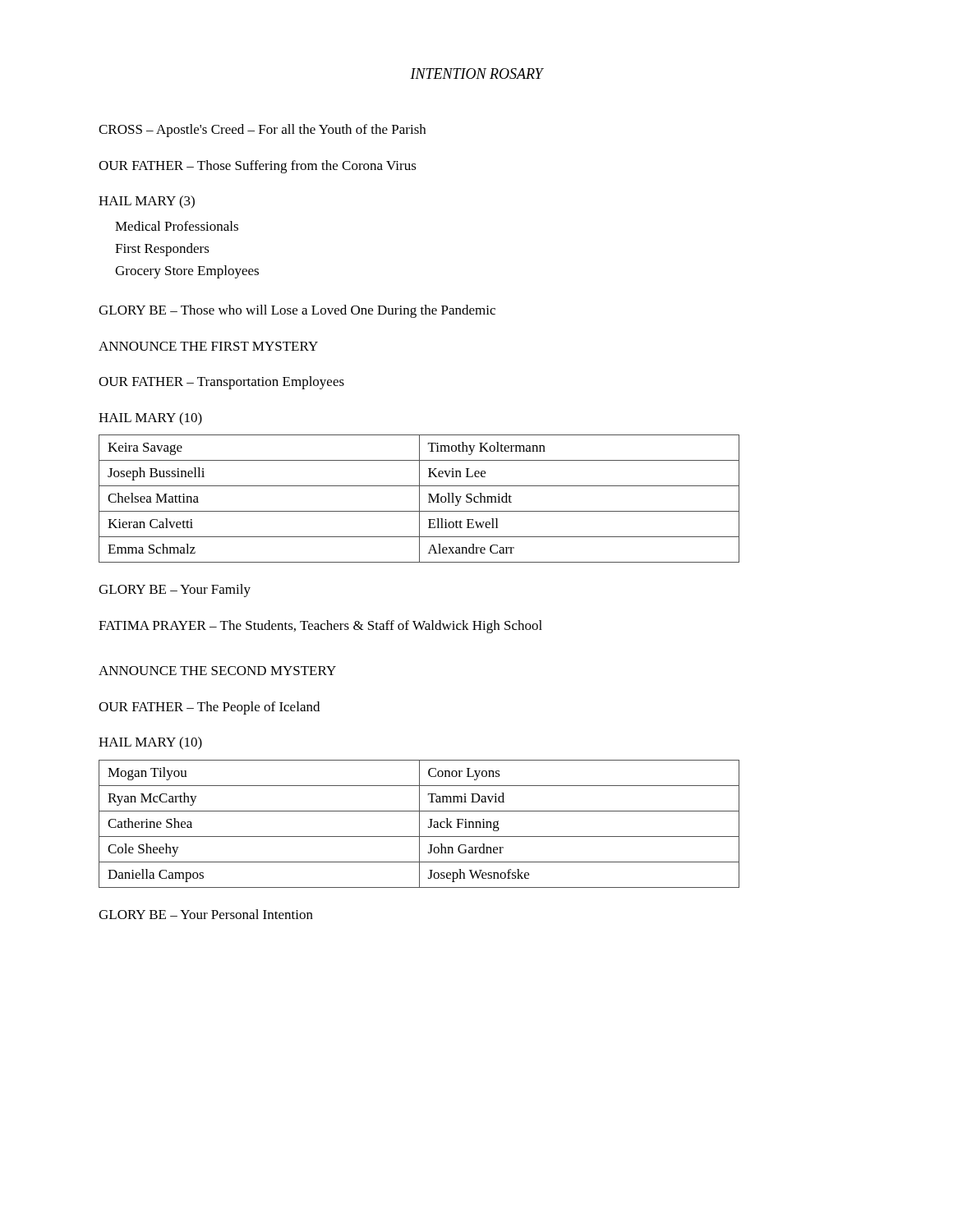This screenshot has width=953, height=1232.
Task: Where is the passage that starts "OUR FATHER – The"?
Action: click(209, 706)
